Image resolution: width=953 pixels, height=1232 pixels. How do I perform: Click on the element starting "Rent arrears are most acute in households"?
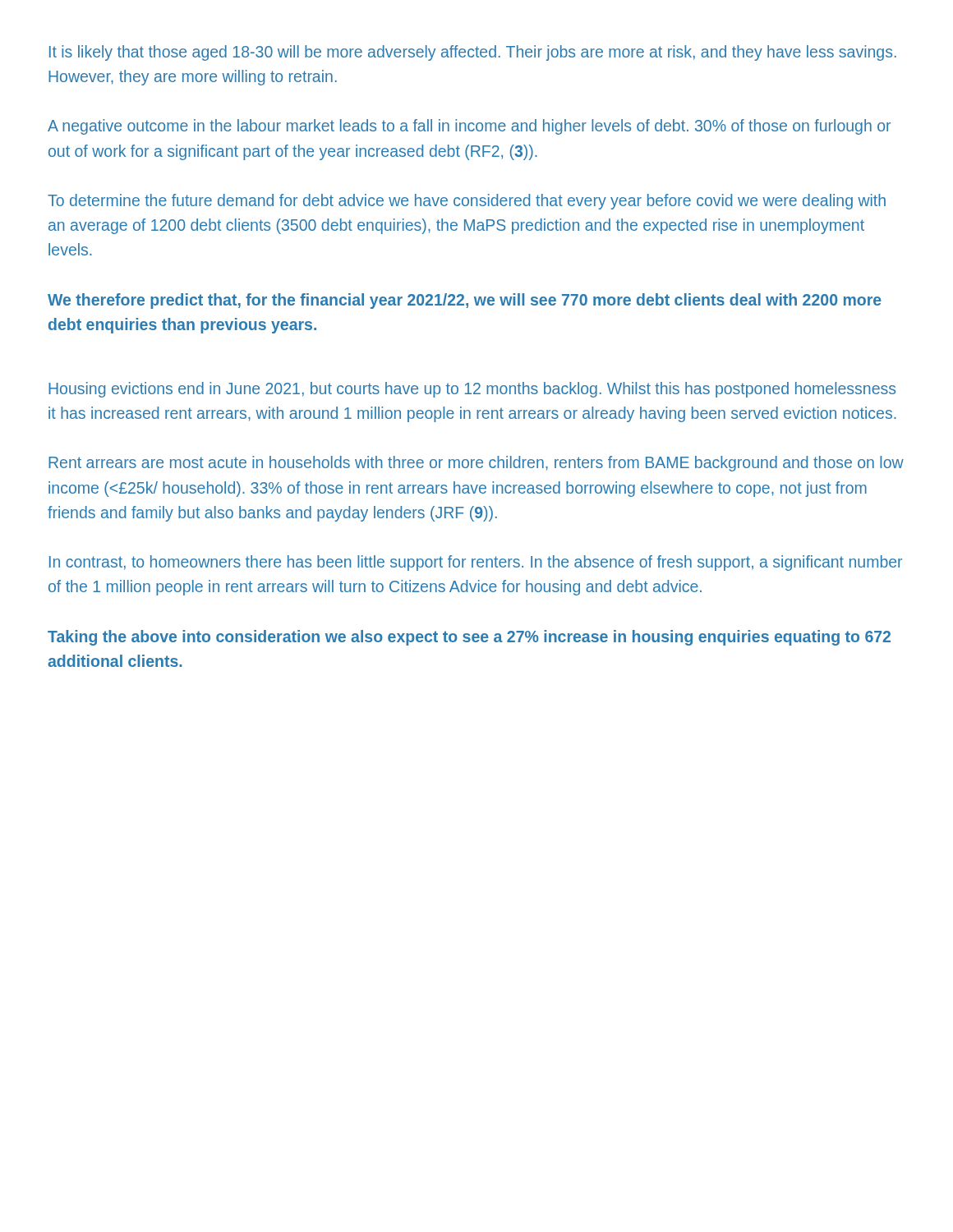pos(475,488)
